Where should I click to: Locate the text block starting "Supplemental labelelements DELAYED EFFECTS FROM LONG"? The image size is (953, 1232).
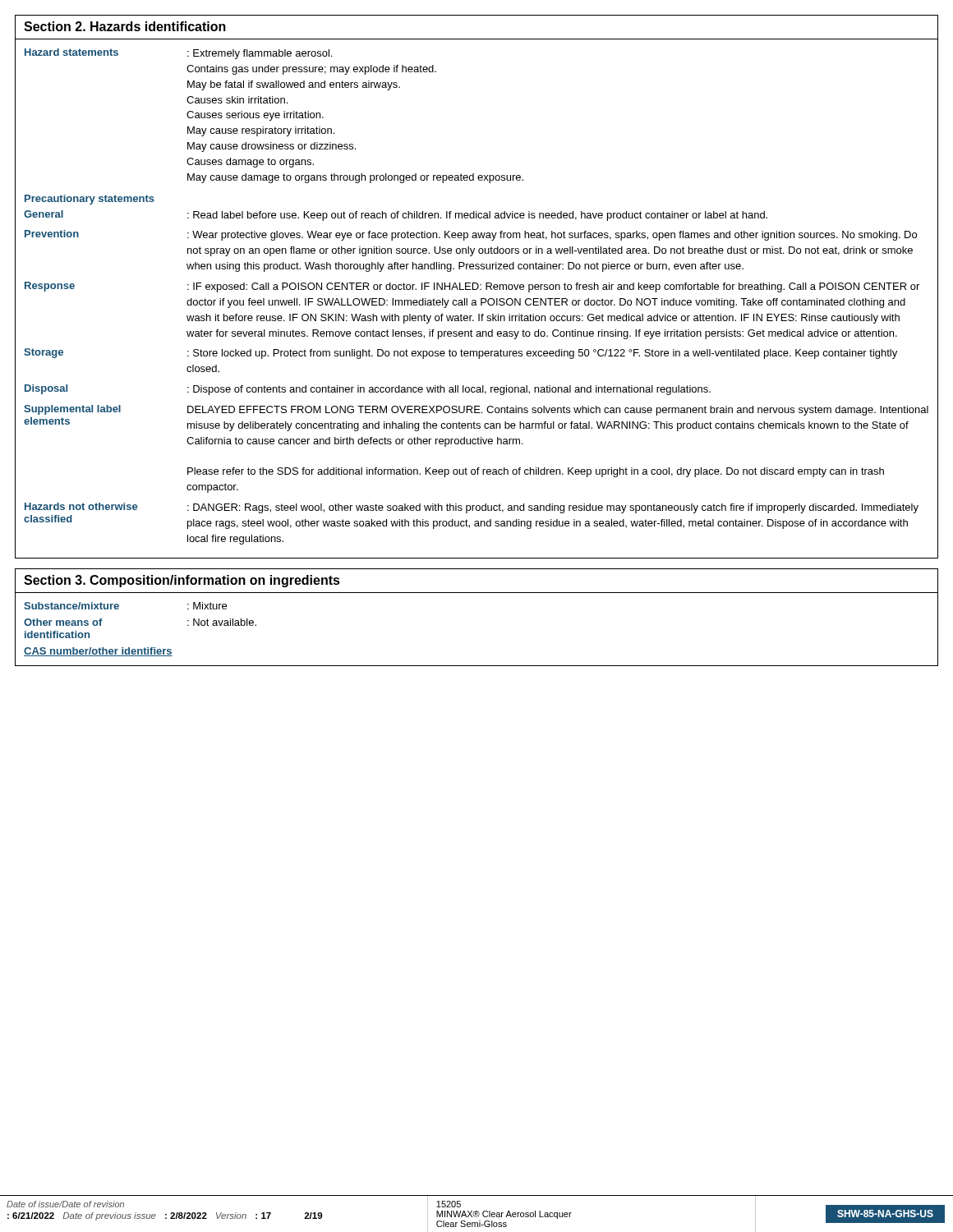coord(476,449)
